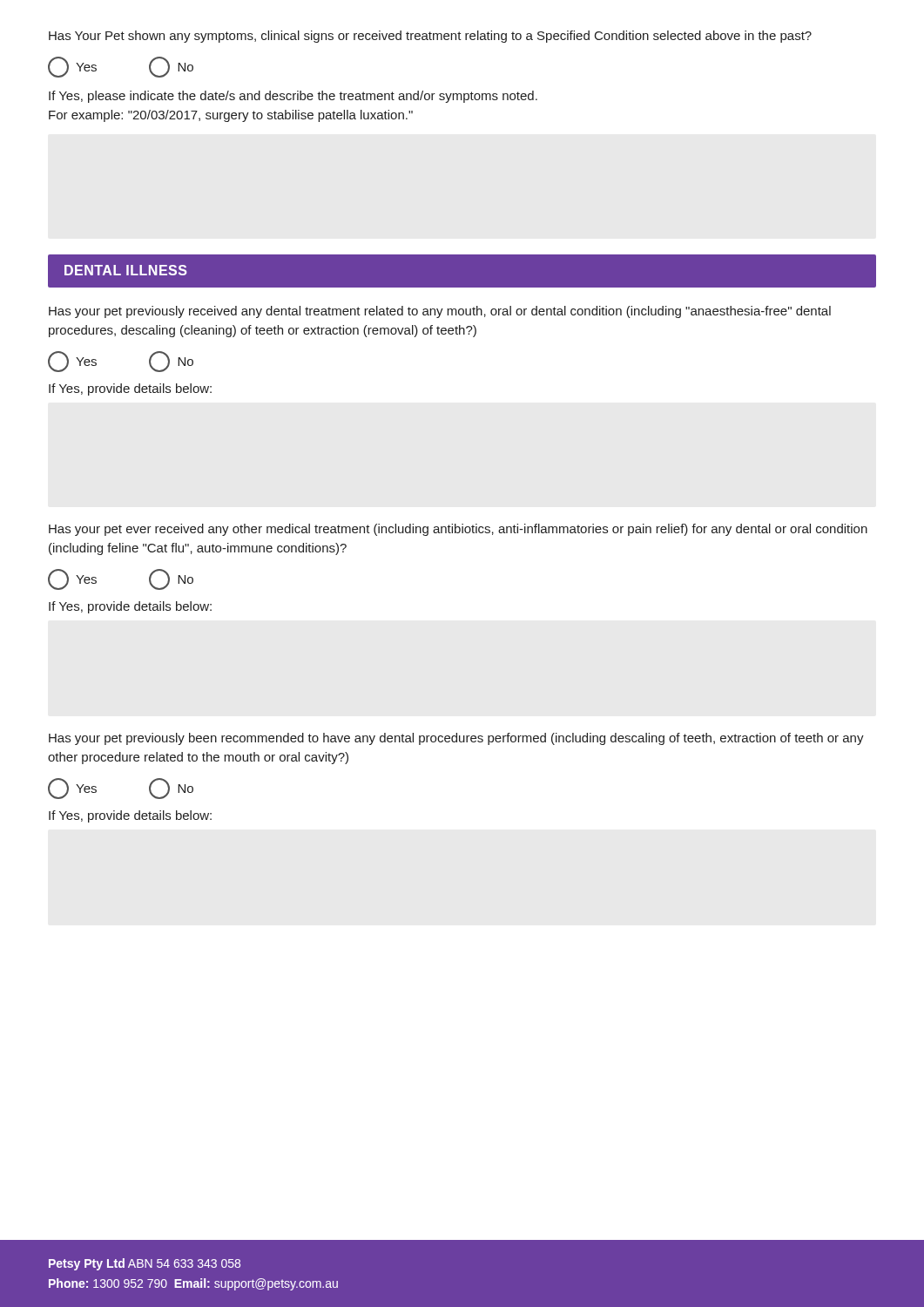Viewport: 924px width, 1307px height.
Task: Navigate to the text block starting "DENTAL ILLNESS"
Action: (126, 270)
